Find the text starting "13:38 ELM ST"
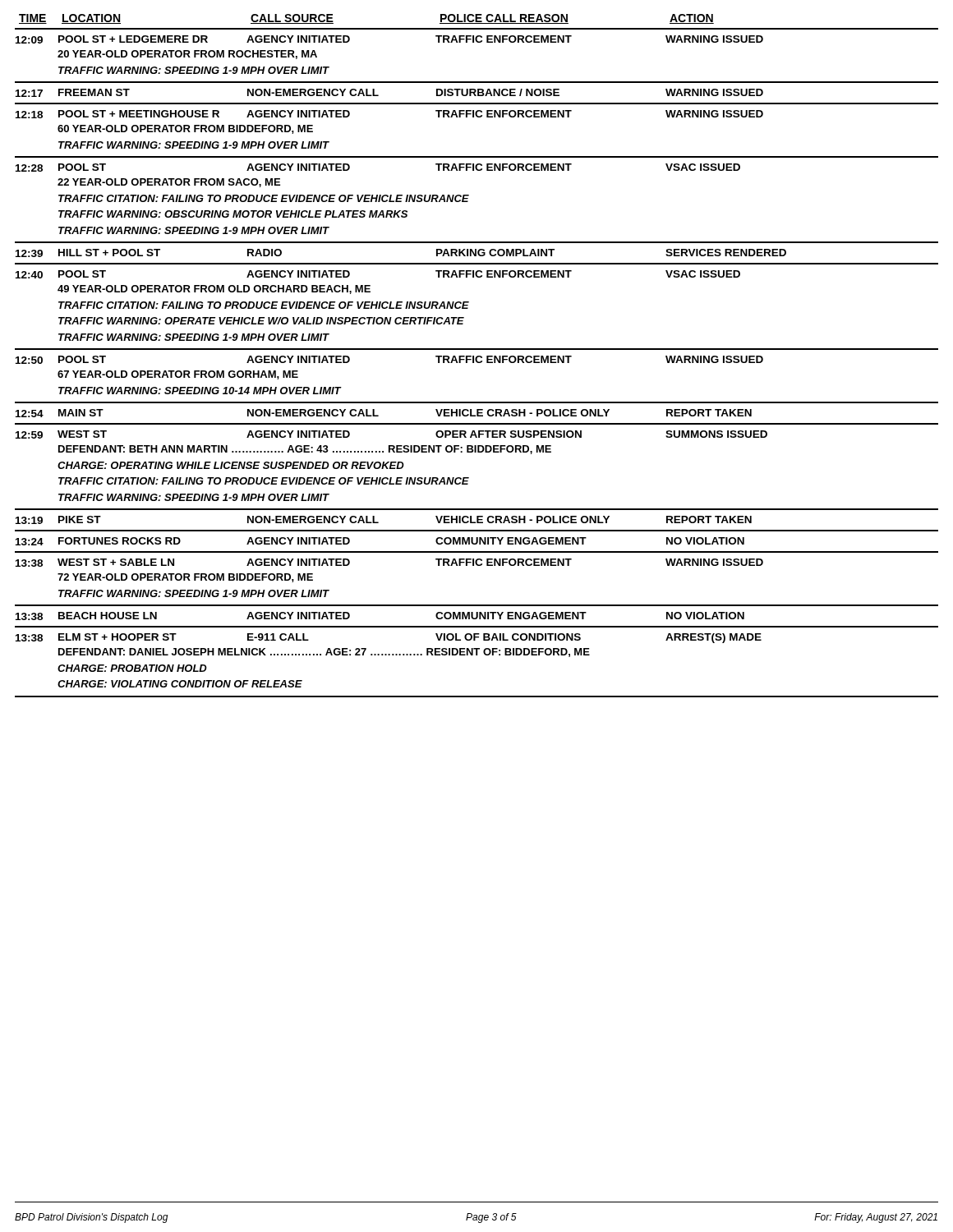The image size is (953, 1232). (476, 661)
